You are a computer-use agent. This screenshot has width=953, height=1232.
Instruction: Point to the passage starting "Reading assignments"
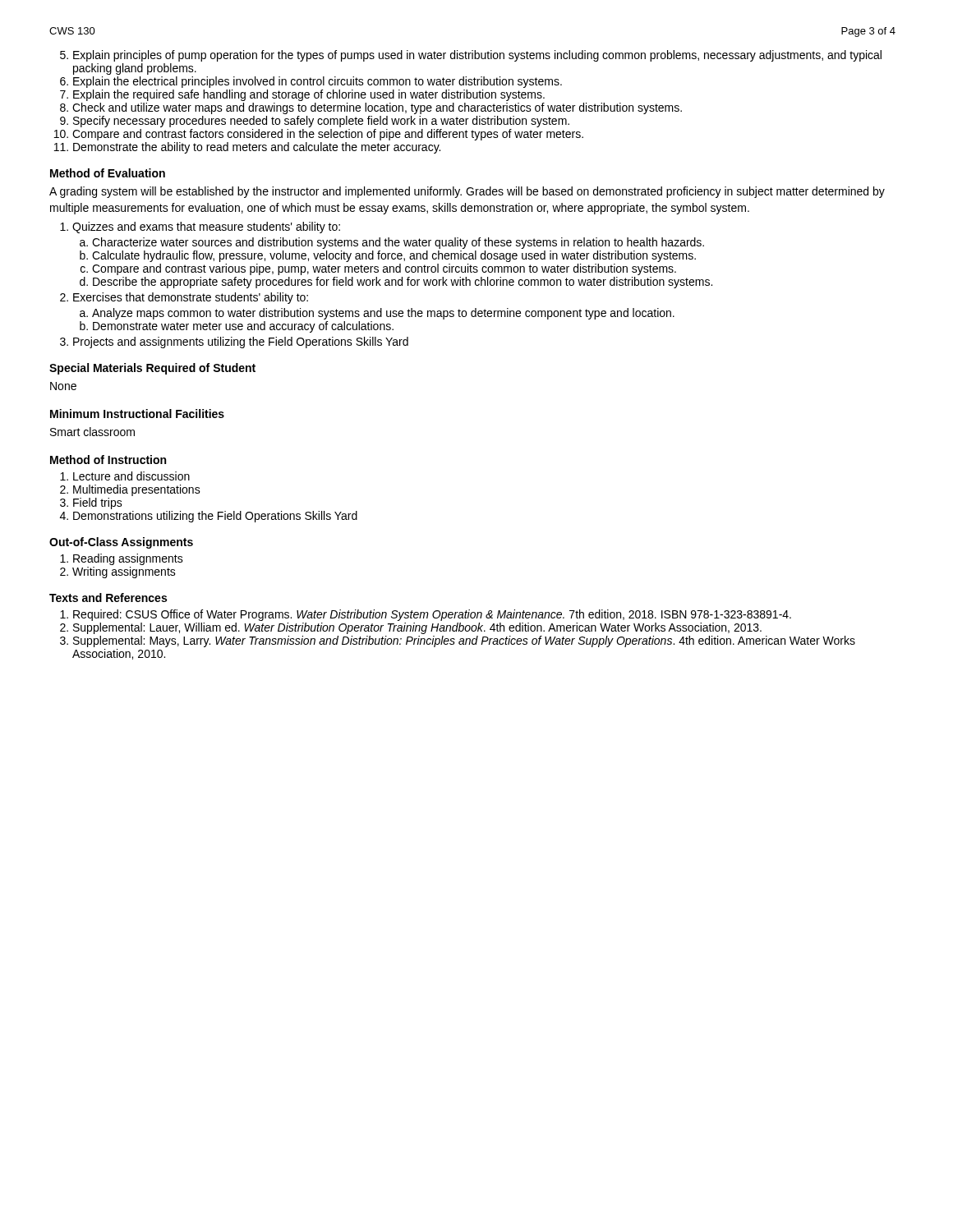[x=128, y=559]
